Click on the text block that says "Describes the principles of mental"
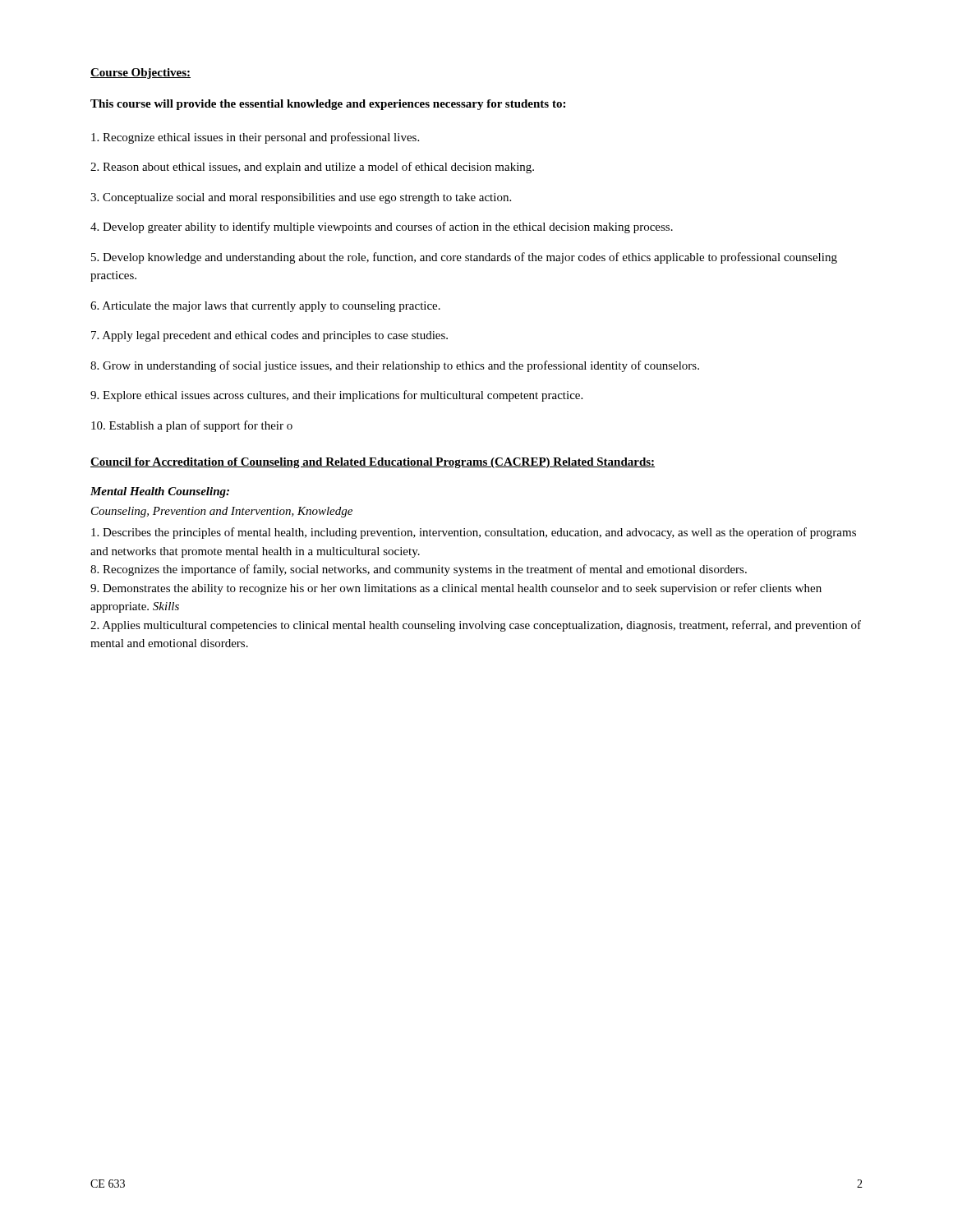 coord(476,588)
